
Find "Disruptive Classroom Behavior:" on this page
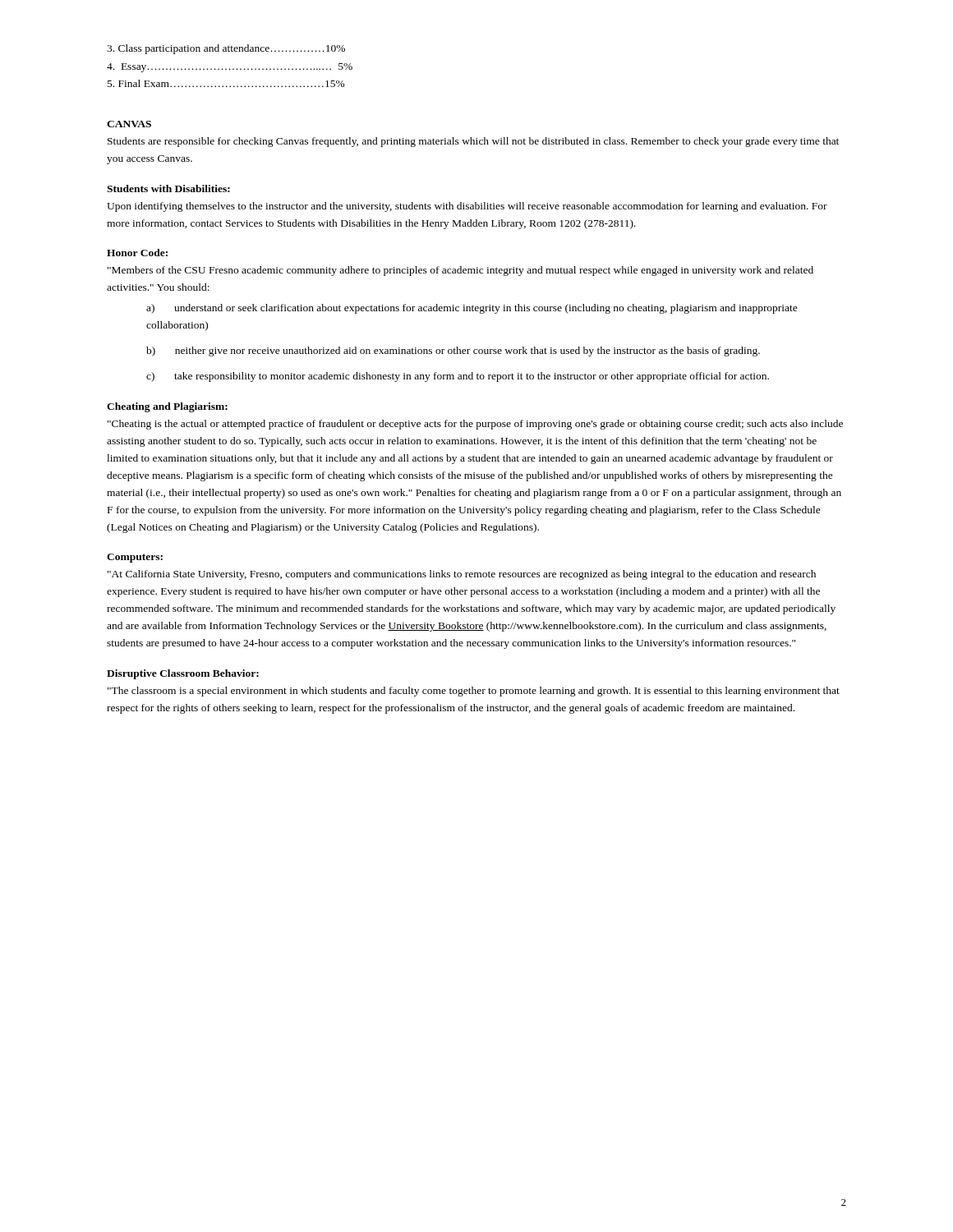click(x=183, y=673)
